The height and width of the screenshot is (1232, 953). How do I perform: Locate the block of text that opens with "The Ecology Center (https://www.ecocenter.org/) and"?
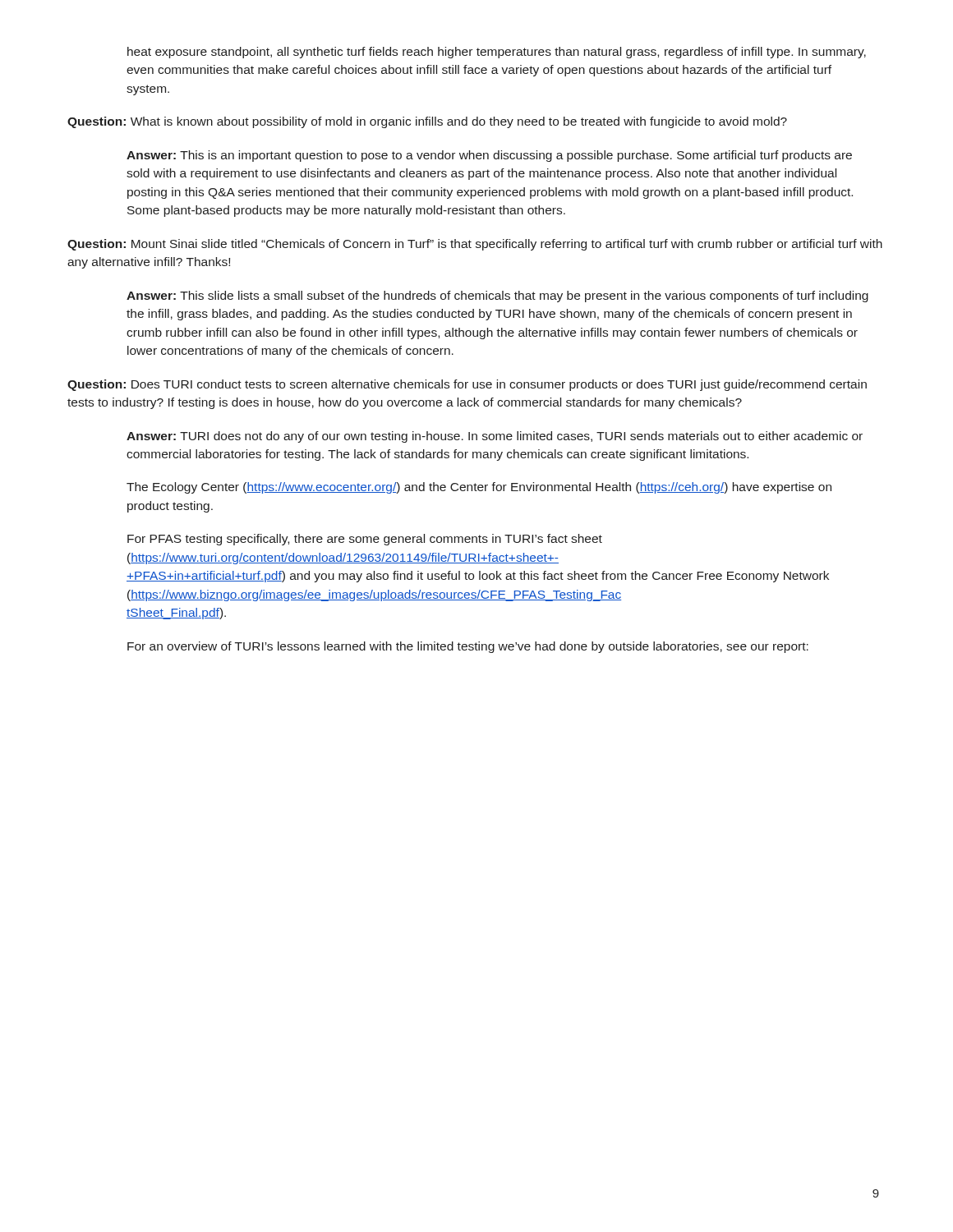point(479,496)
